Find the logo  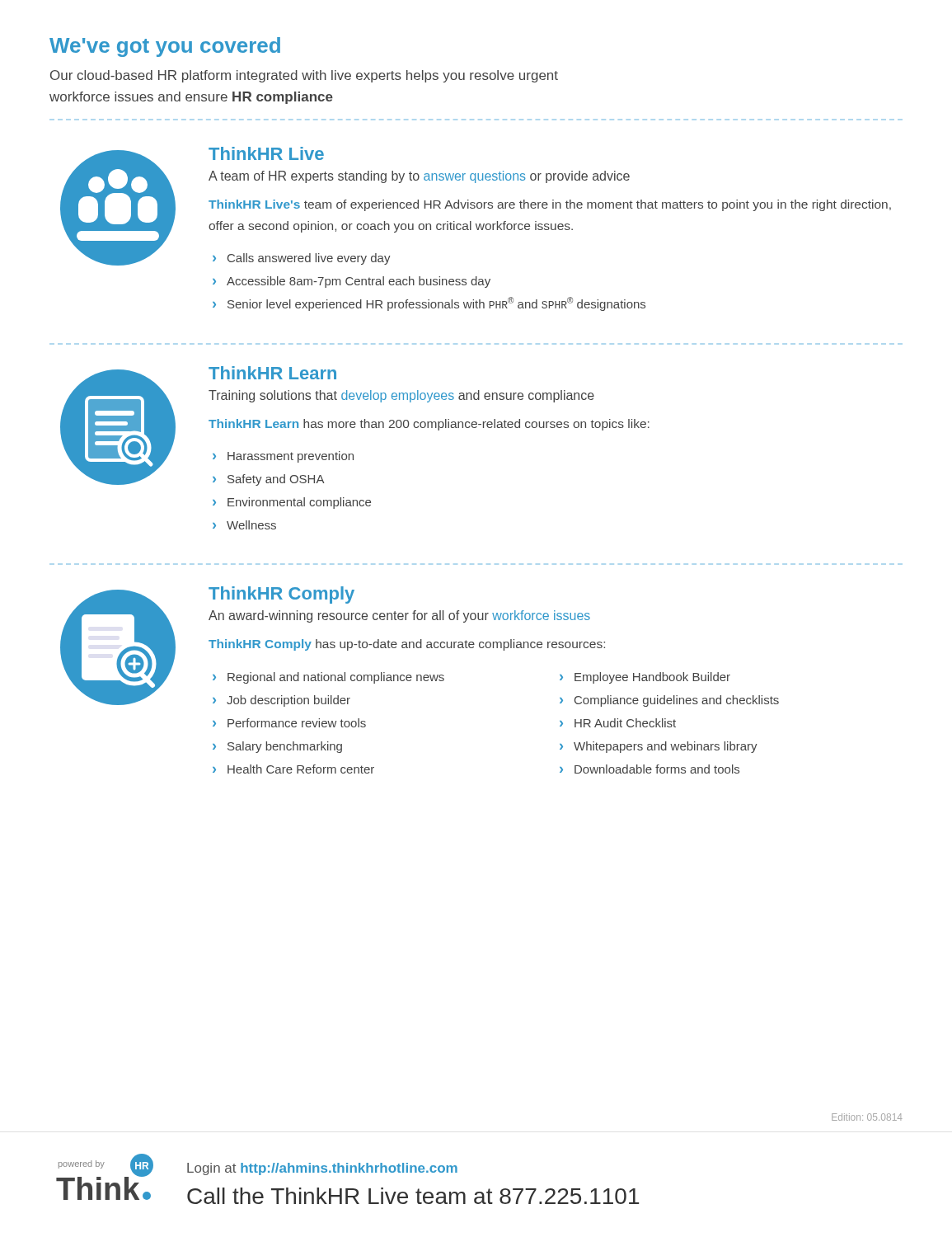point(103,1185)
